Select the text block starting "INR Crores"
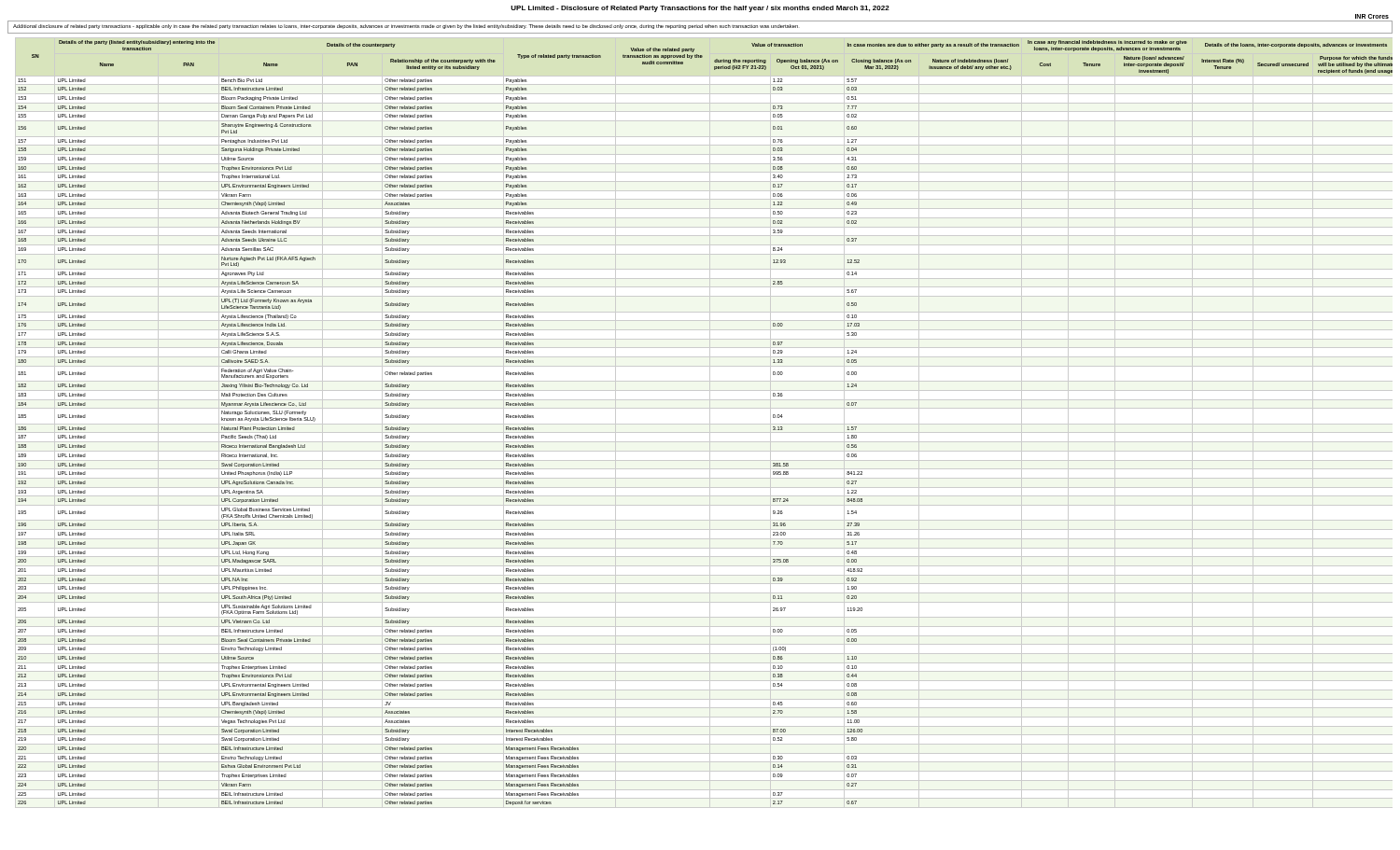 pyautogui.click(x=1372, y=16)
